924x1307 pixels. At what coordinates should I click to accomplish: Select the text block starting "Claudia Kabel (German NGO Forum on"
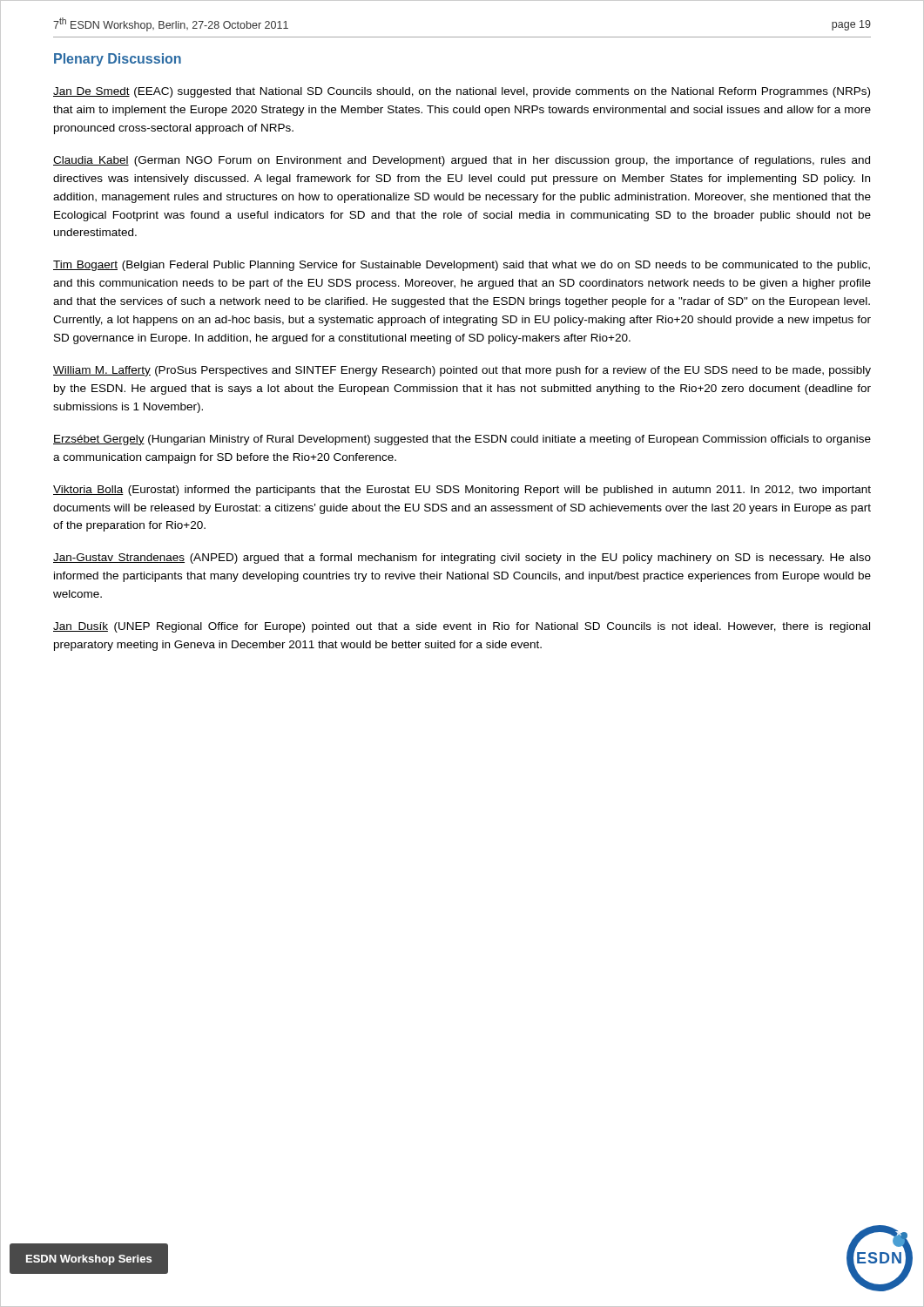click(x=462, y=196)
